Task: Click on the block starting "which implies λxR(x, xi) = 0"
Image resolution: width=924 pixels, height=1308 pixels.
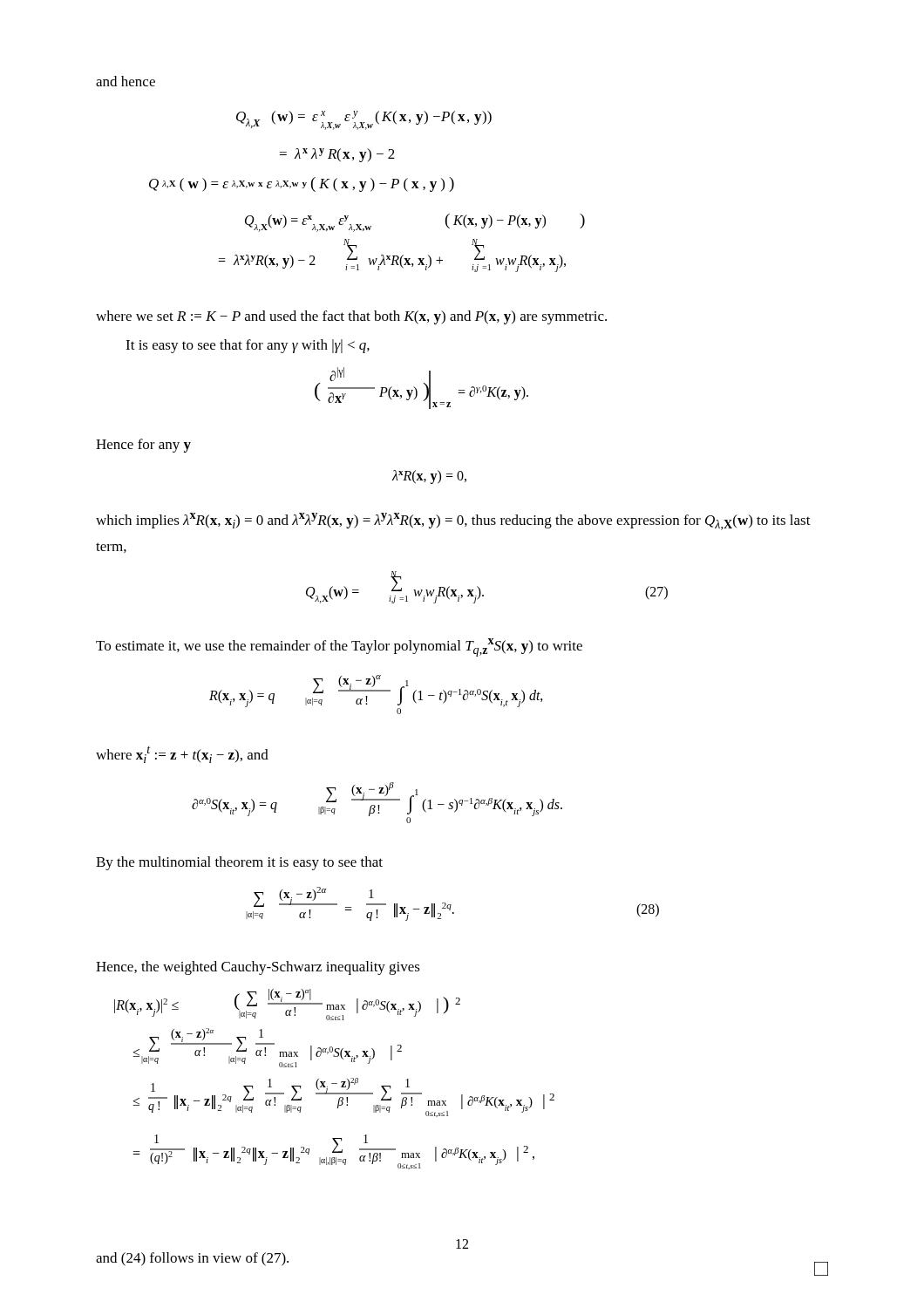Action: (453, 531)
